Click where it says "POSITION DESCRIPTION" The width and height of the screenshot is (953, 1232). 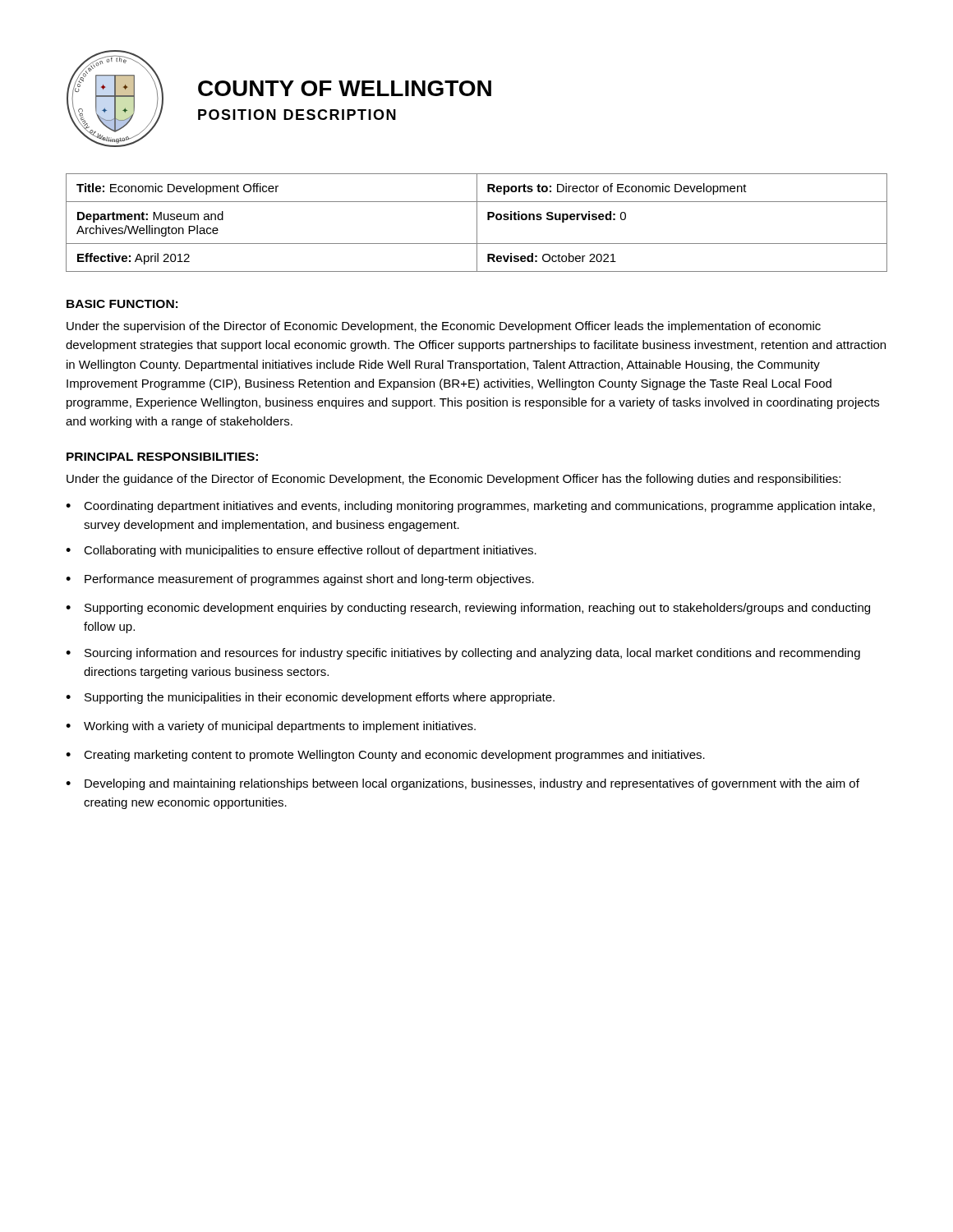(297, 115)
